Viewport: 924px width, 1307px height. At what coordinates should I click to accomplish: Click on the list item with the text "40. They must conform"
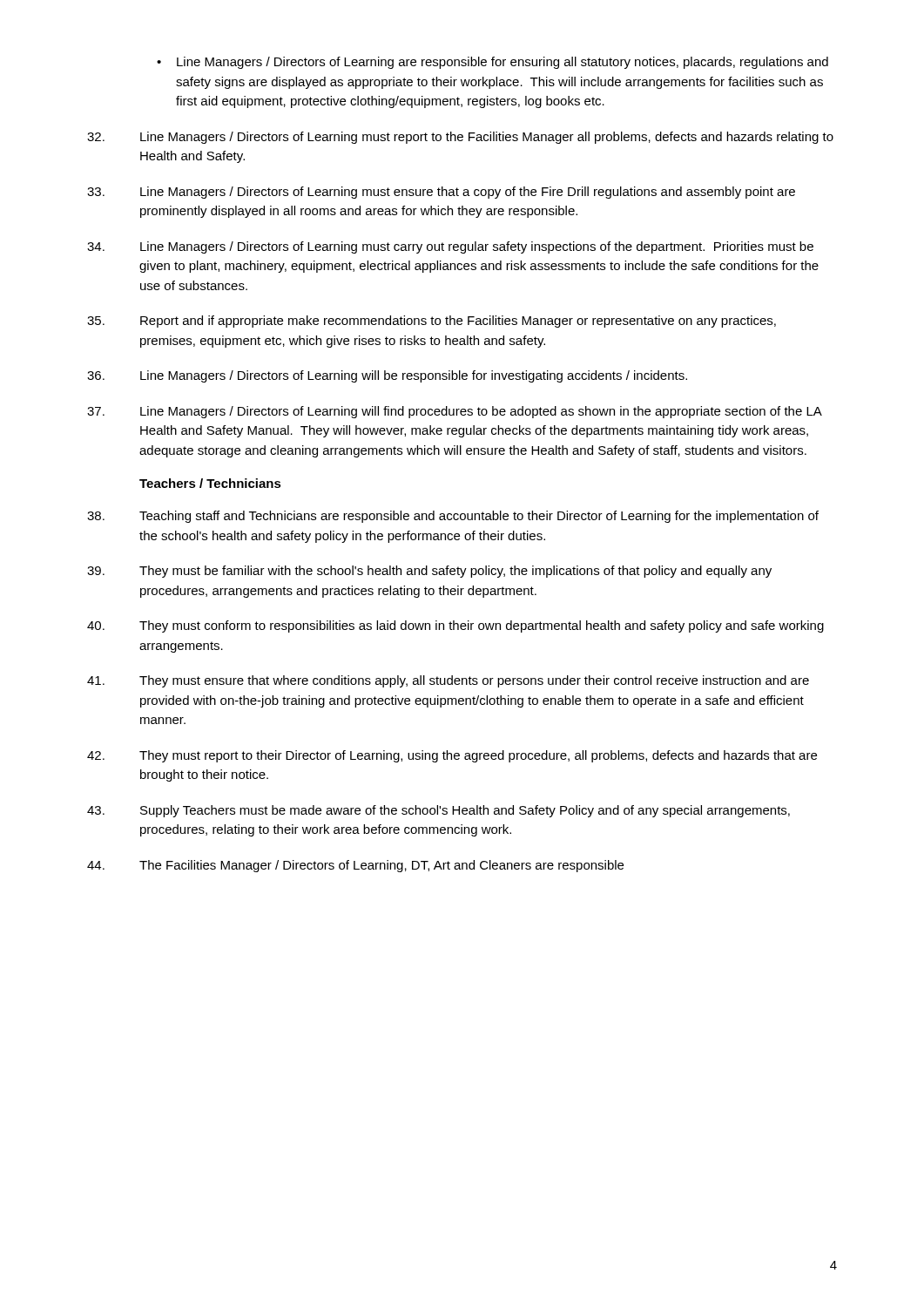click(462, 636)
